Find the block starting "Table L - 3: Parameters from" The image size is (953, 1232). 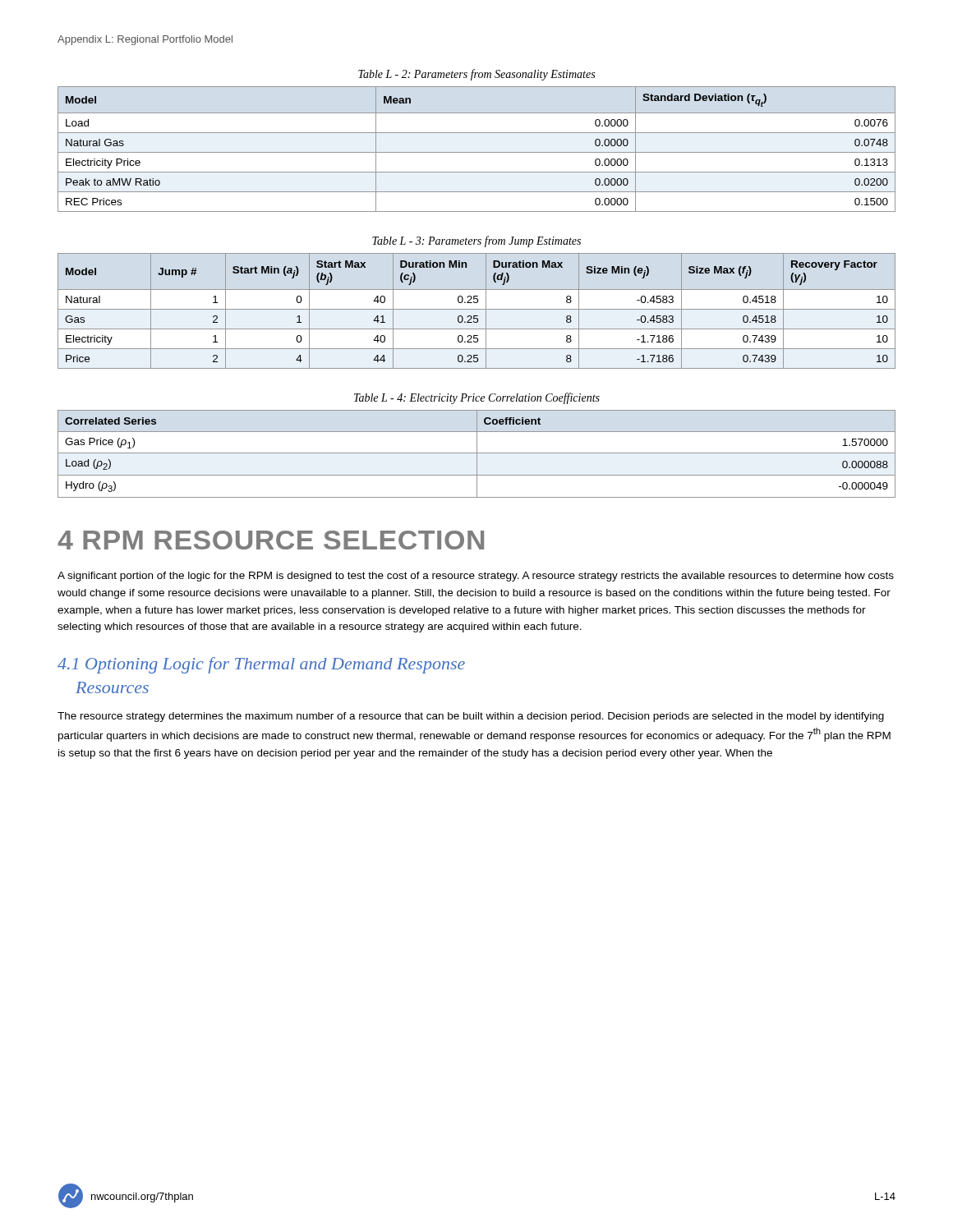click(x=476, y=241)
